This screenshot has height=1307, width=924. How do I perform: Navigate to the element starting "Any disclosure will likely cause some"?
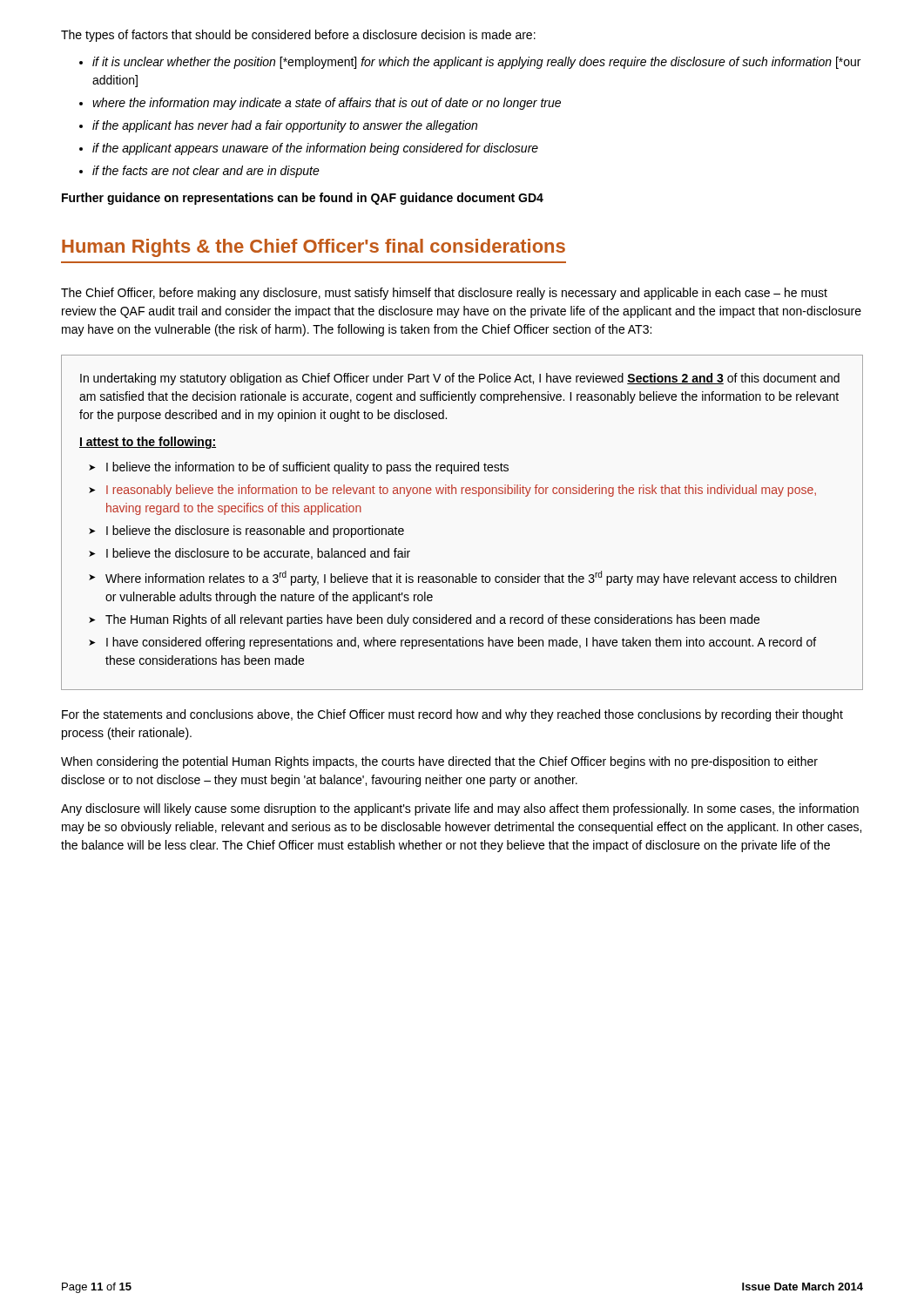pyautogui.click(x=462, y=827)
